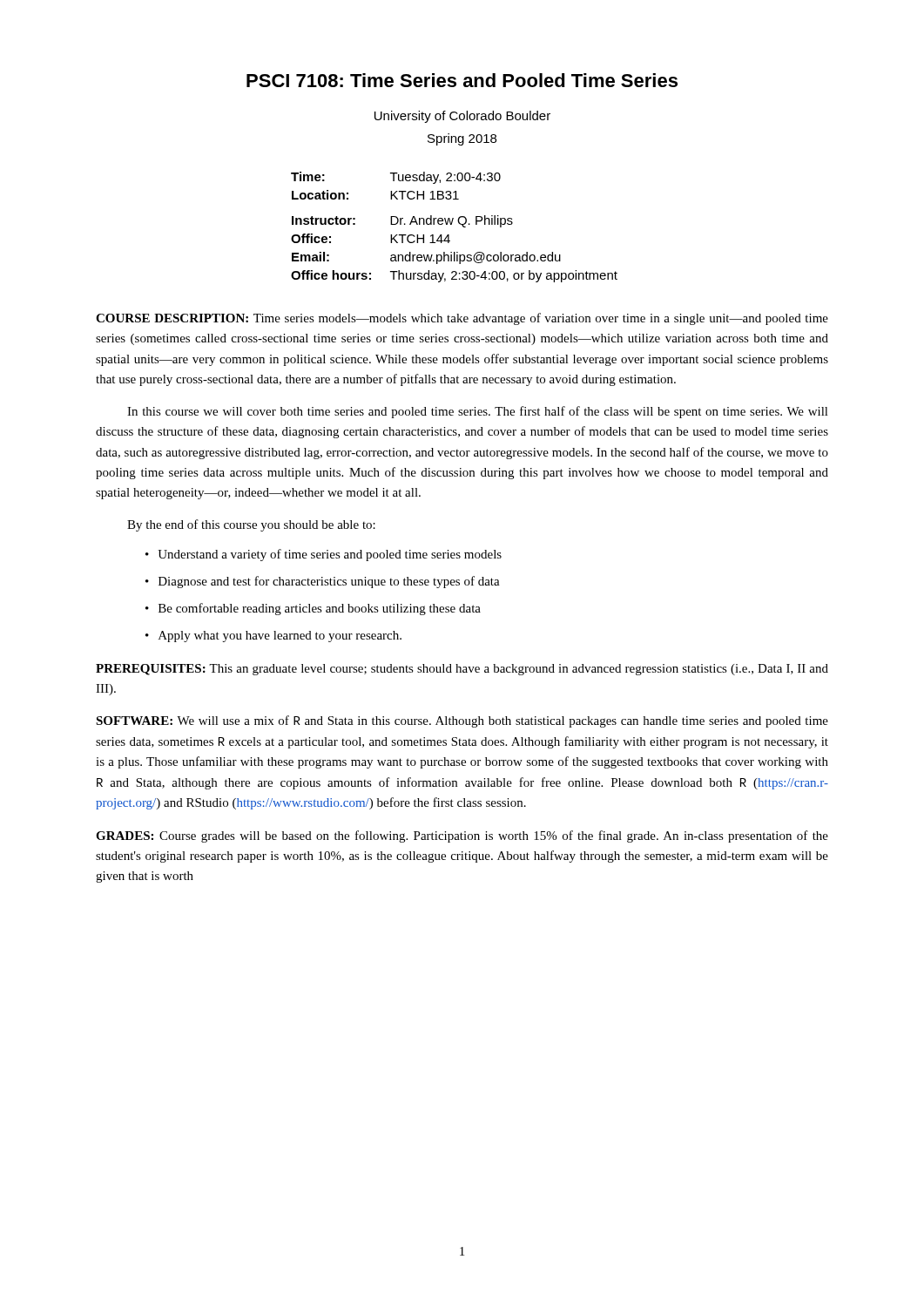The image size is (924, 1307).
Task: Navigate to the text block starting "By the end of this"
Action: tap(251, 525)
